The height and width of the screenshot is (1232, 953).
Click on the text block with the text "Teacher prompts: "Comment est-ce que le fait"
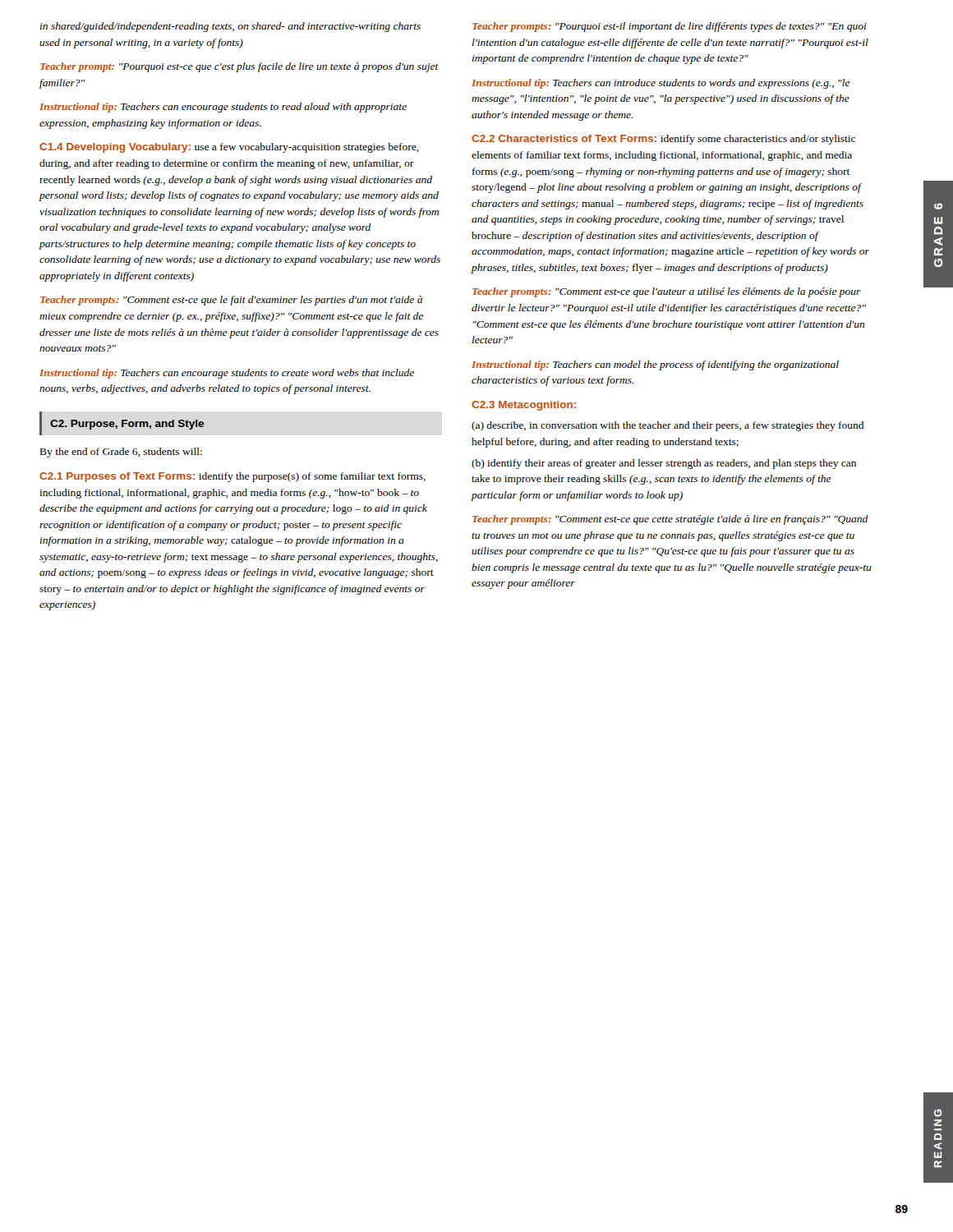coord(241,324)
